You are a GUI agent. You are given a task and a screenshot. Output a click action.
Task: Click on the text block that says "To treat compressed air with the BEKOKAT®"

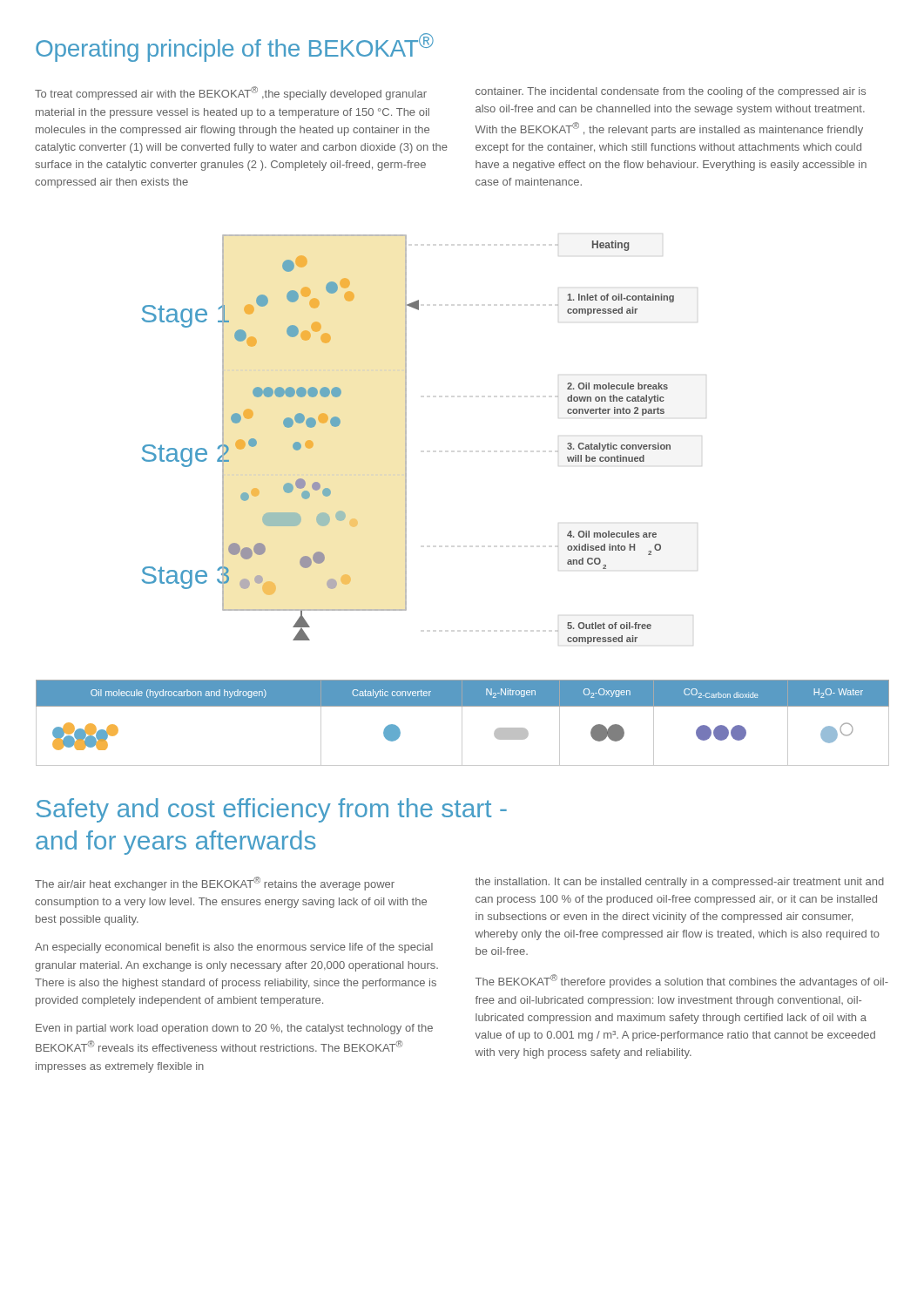[x=234, y=93]
